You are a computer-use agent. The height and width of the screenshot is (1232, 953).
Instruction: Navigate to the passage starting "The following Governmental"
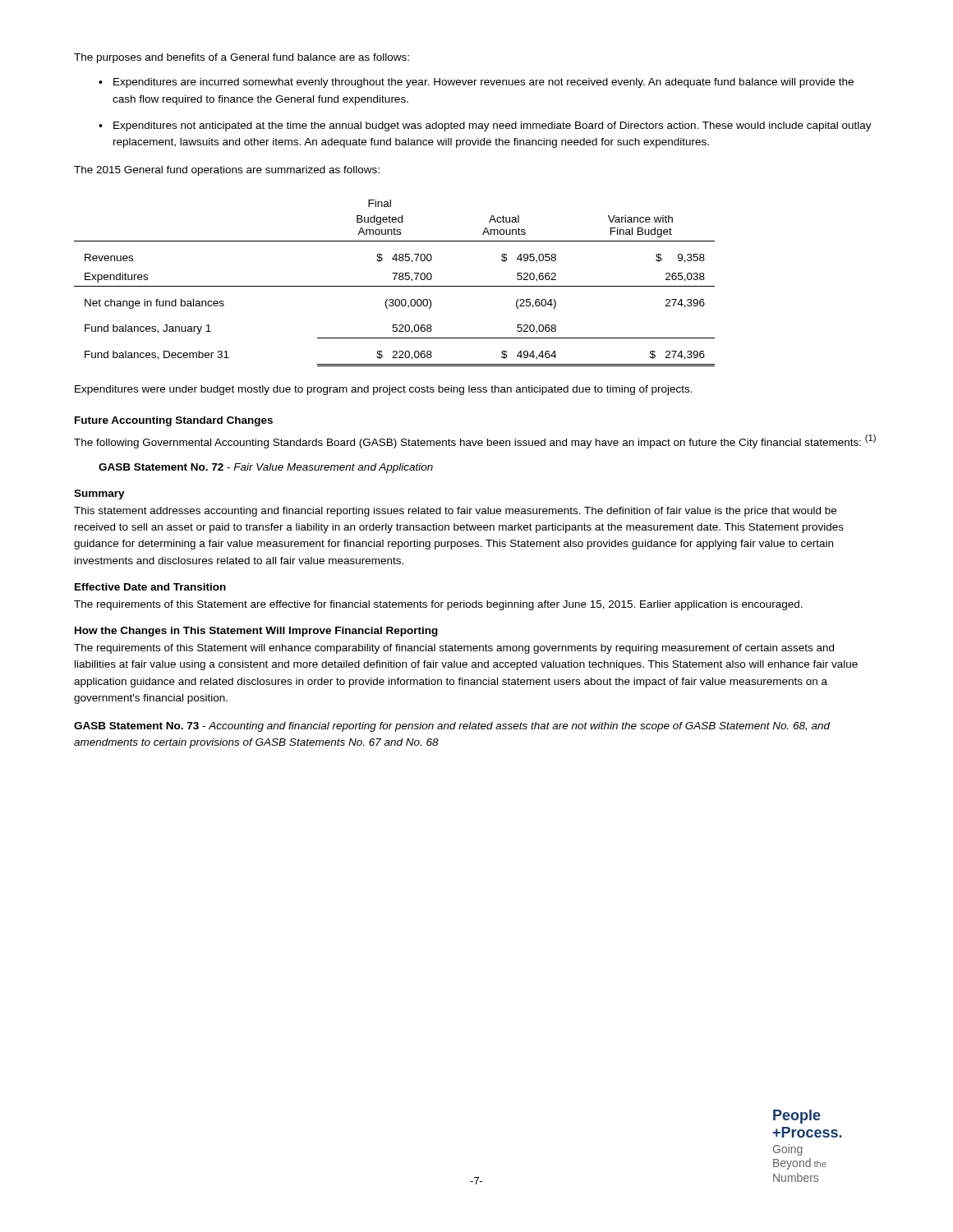click(x=475, y=440)
